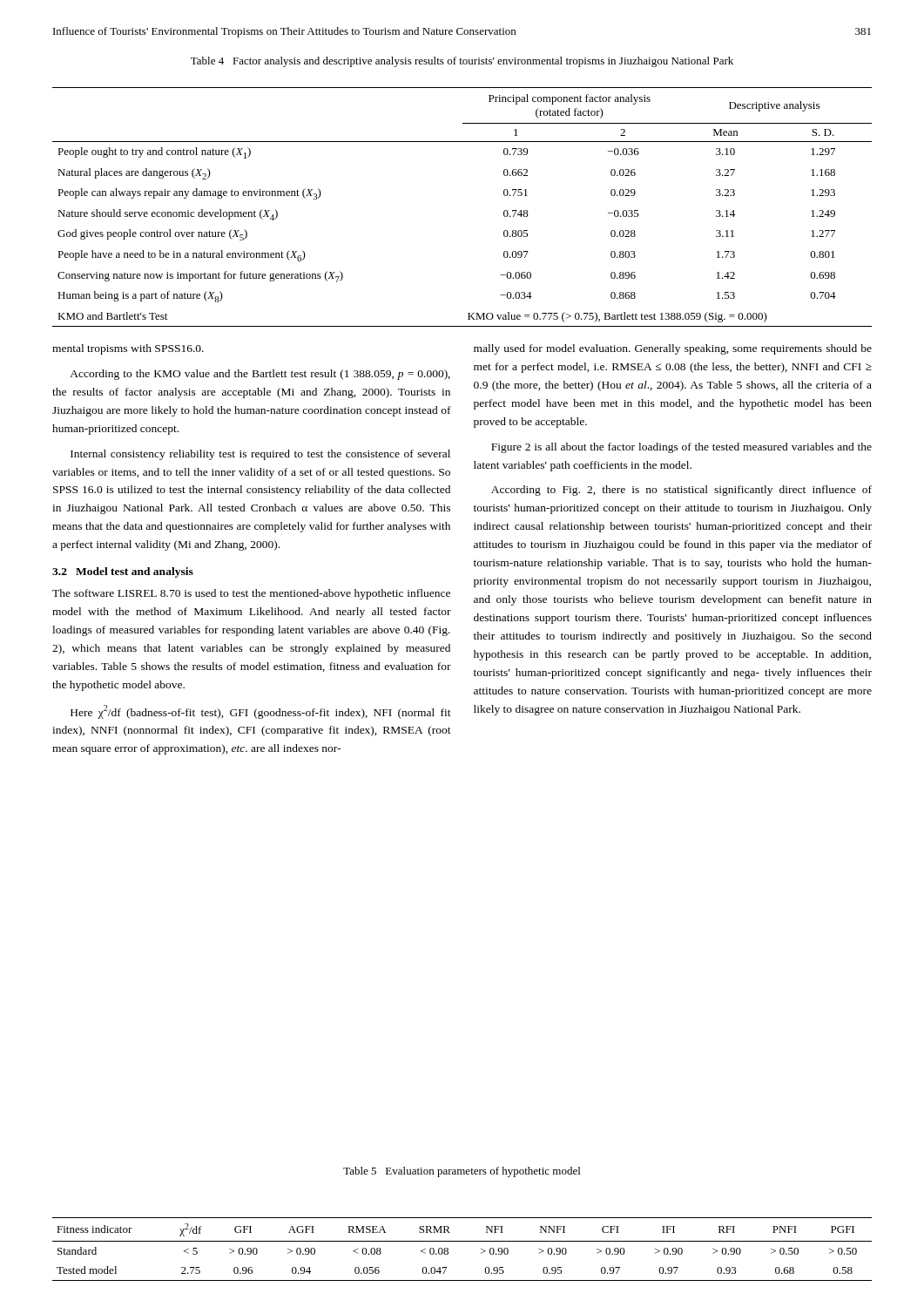Navigate to the region starting "The software LISREL 8.70 is used to test"
Screen dimensions: 1307x924
[x=251, y=671]
